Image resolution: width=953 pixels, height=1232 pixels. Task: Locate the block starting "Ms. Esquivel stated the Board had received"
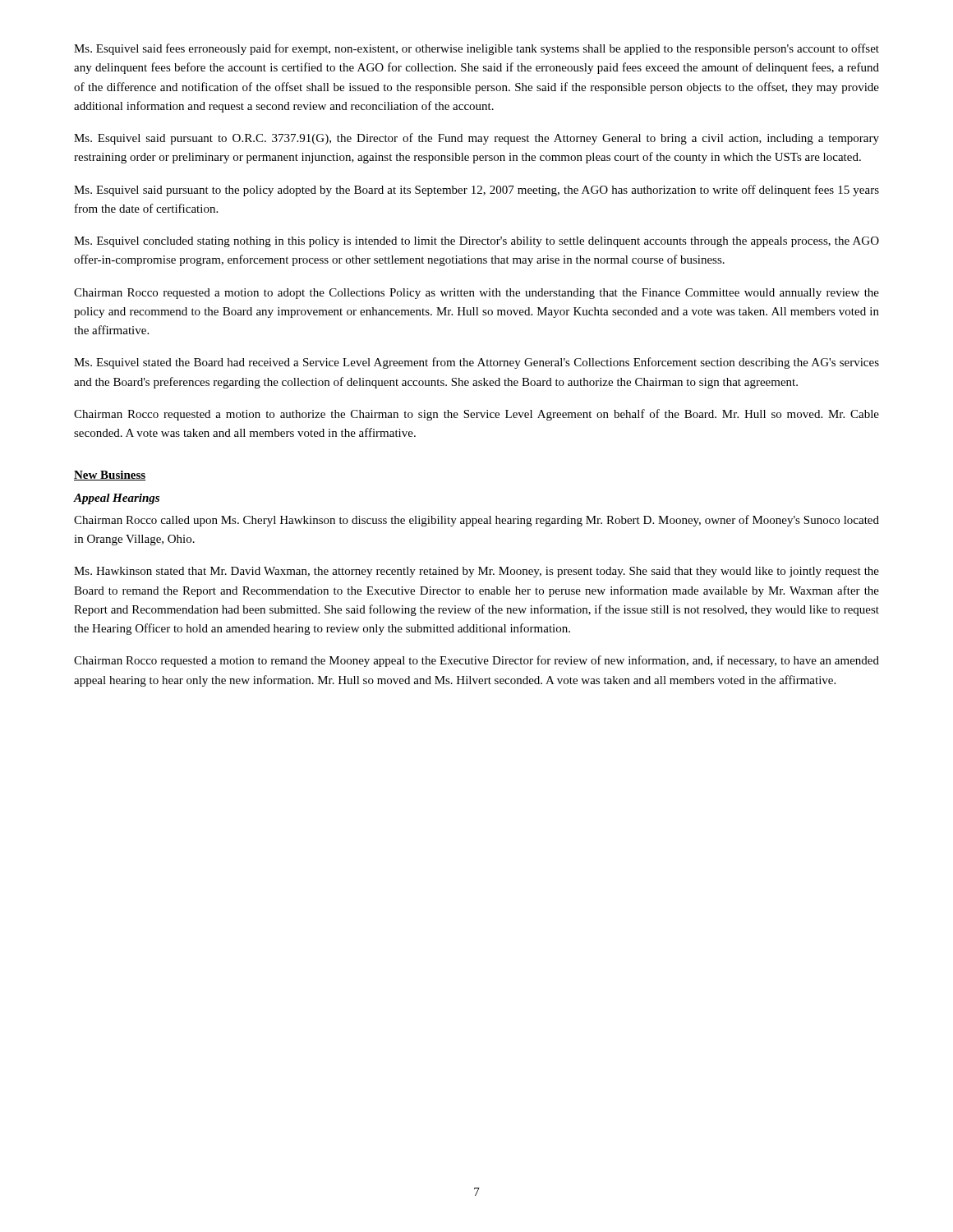point(476,372)
